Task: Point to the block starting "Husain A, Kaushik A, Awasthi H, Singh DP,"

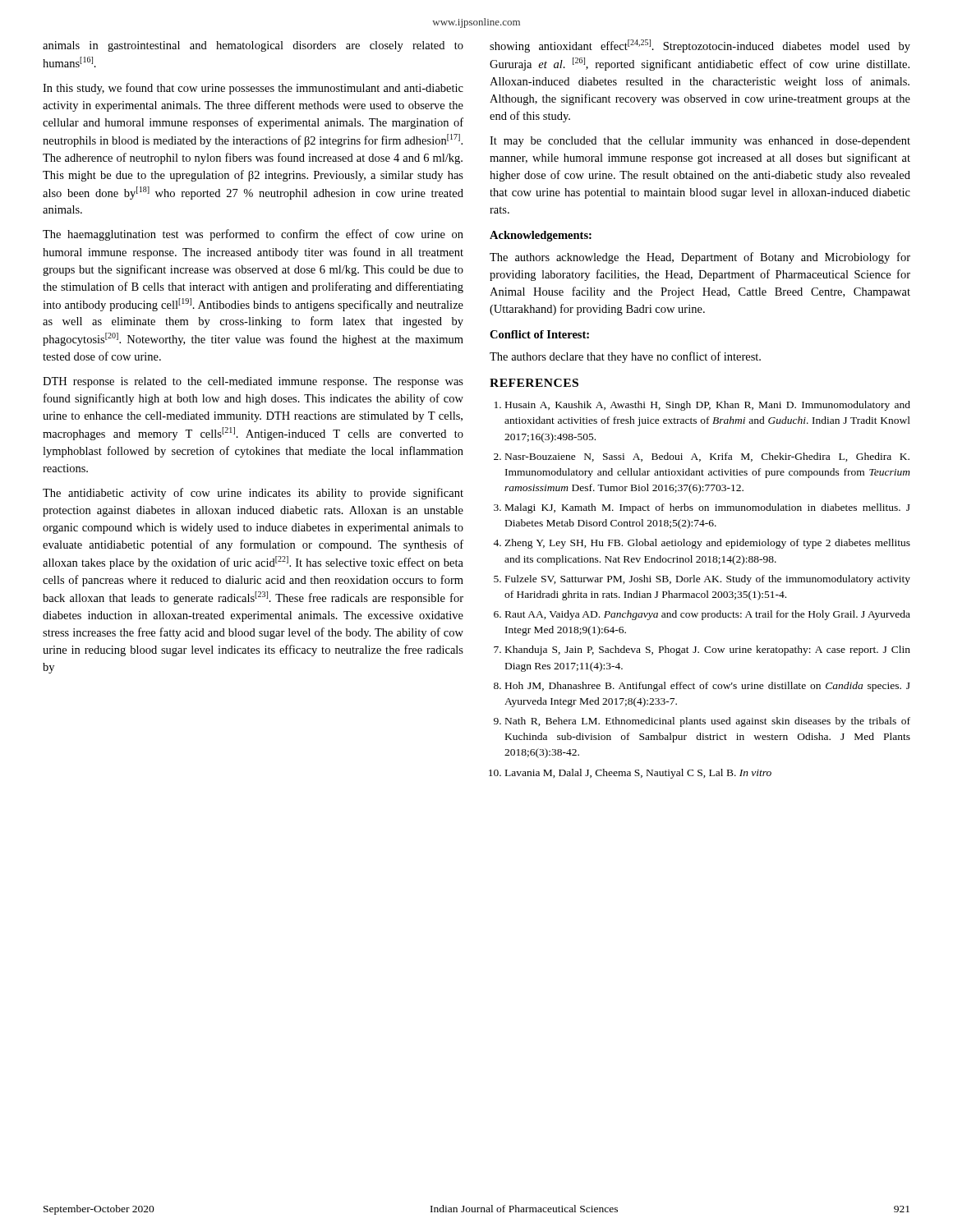Action: coord(700,588)
